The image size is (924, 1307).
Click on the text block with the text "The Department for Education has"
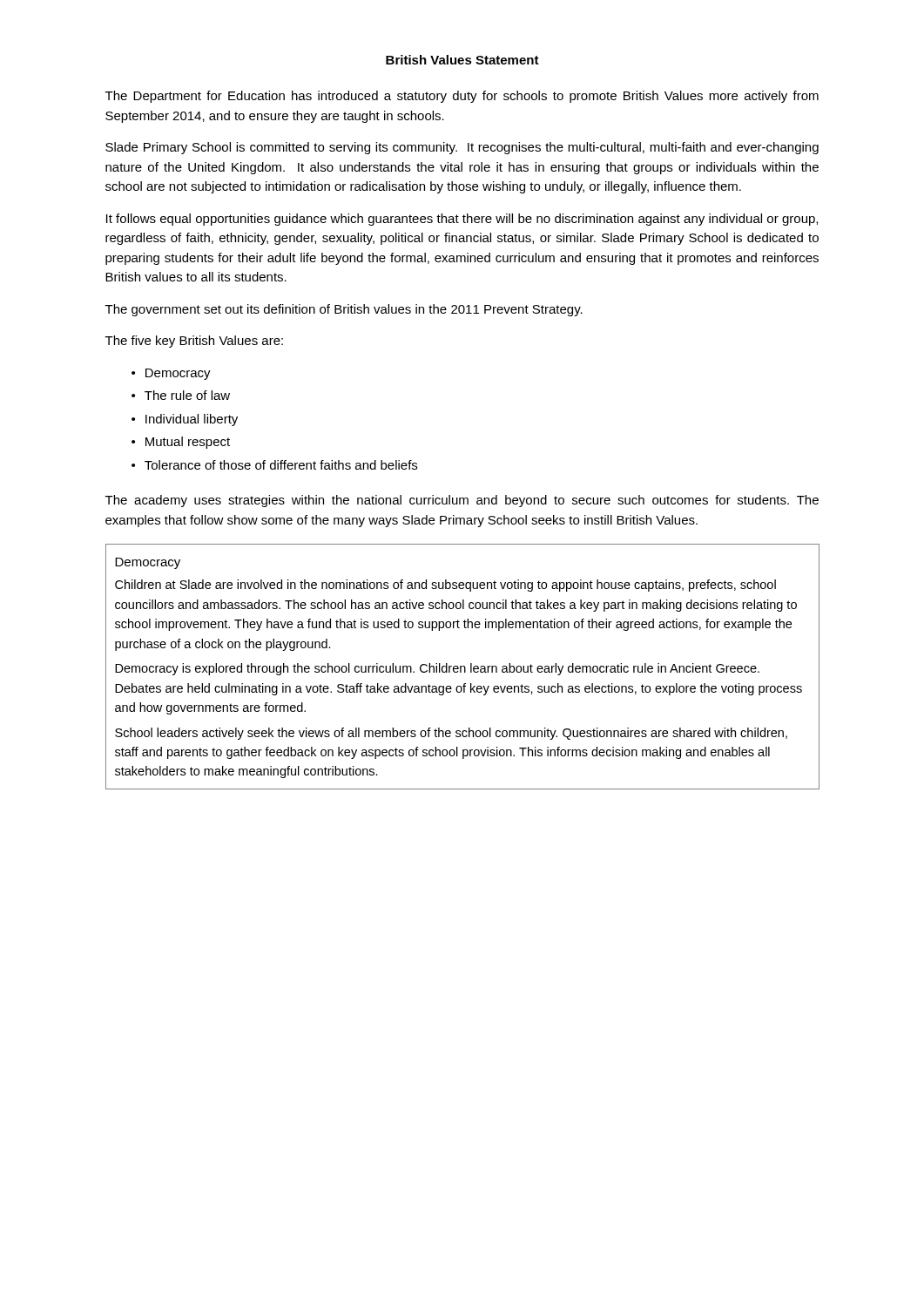pos(462,105)
